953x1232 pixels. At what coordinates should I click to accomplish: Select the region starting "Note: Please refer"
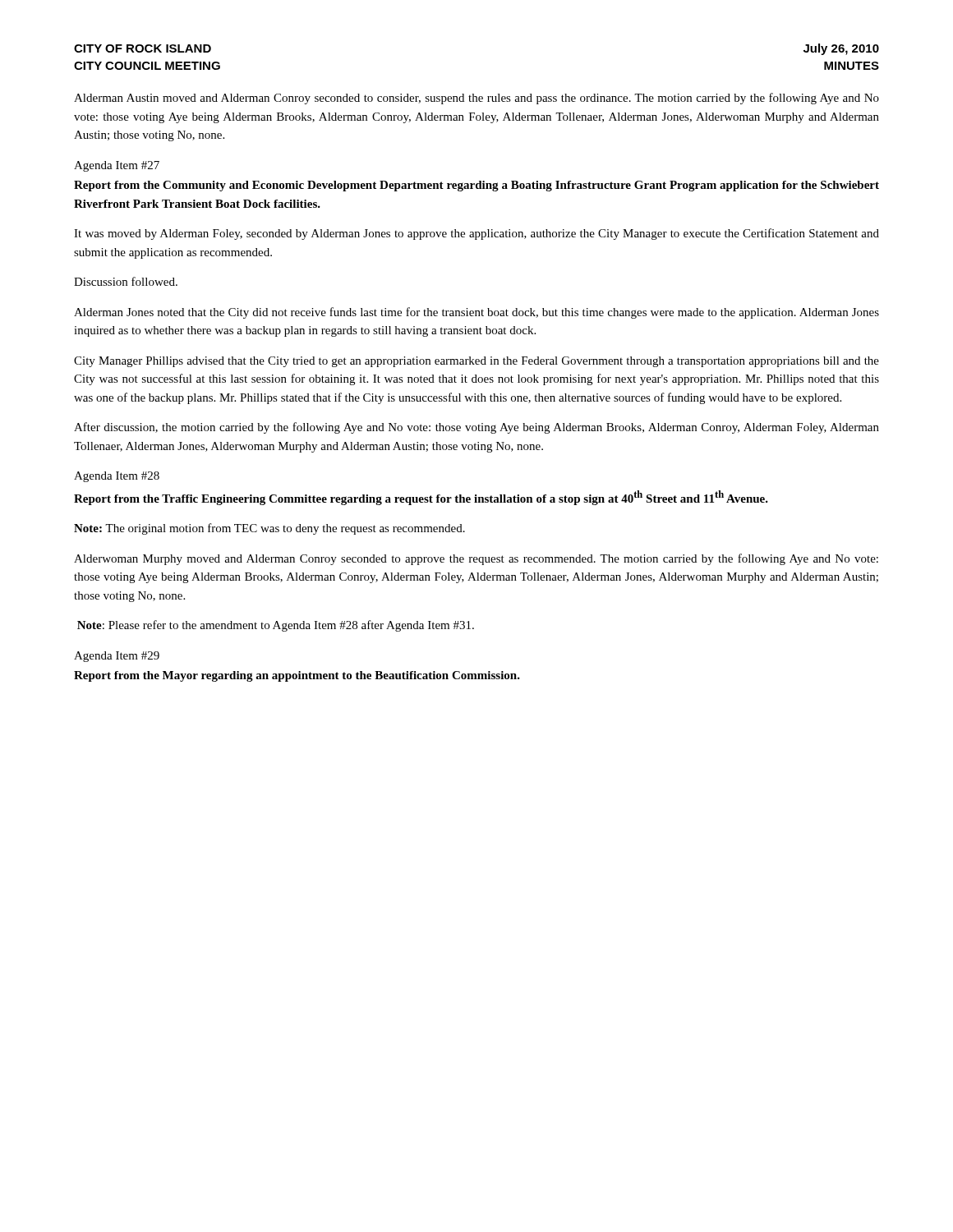[x=274, y=625]
